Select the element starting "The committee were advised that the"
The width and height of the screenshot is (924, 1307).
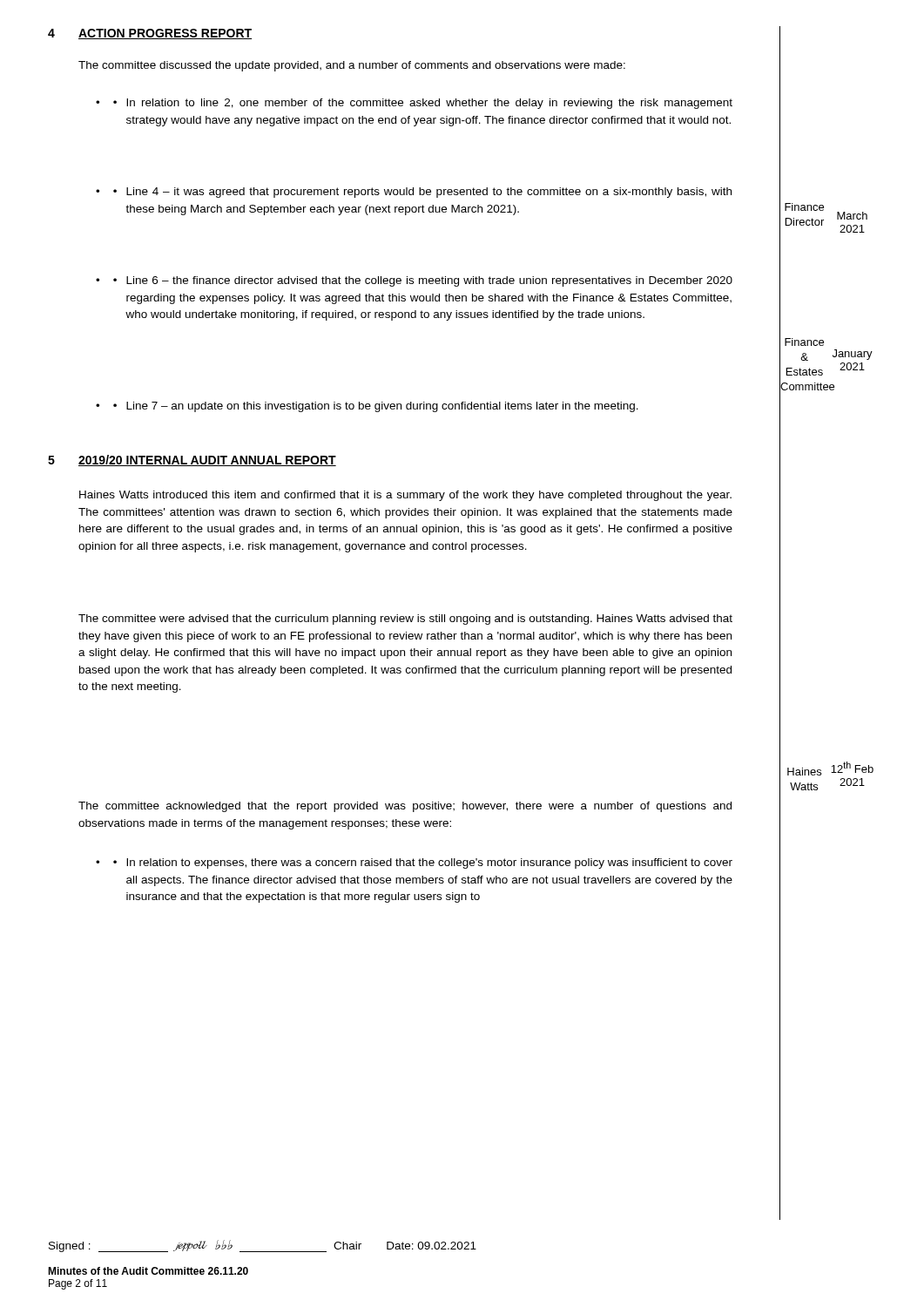point(405,652)
